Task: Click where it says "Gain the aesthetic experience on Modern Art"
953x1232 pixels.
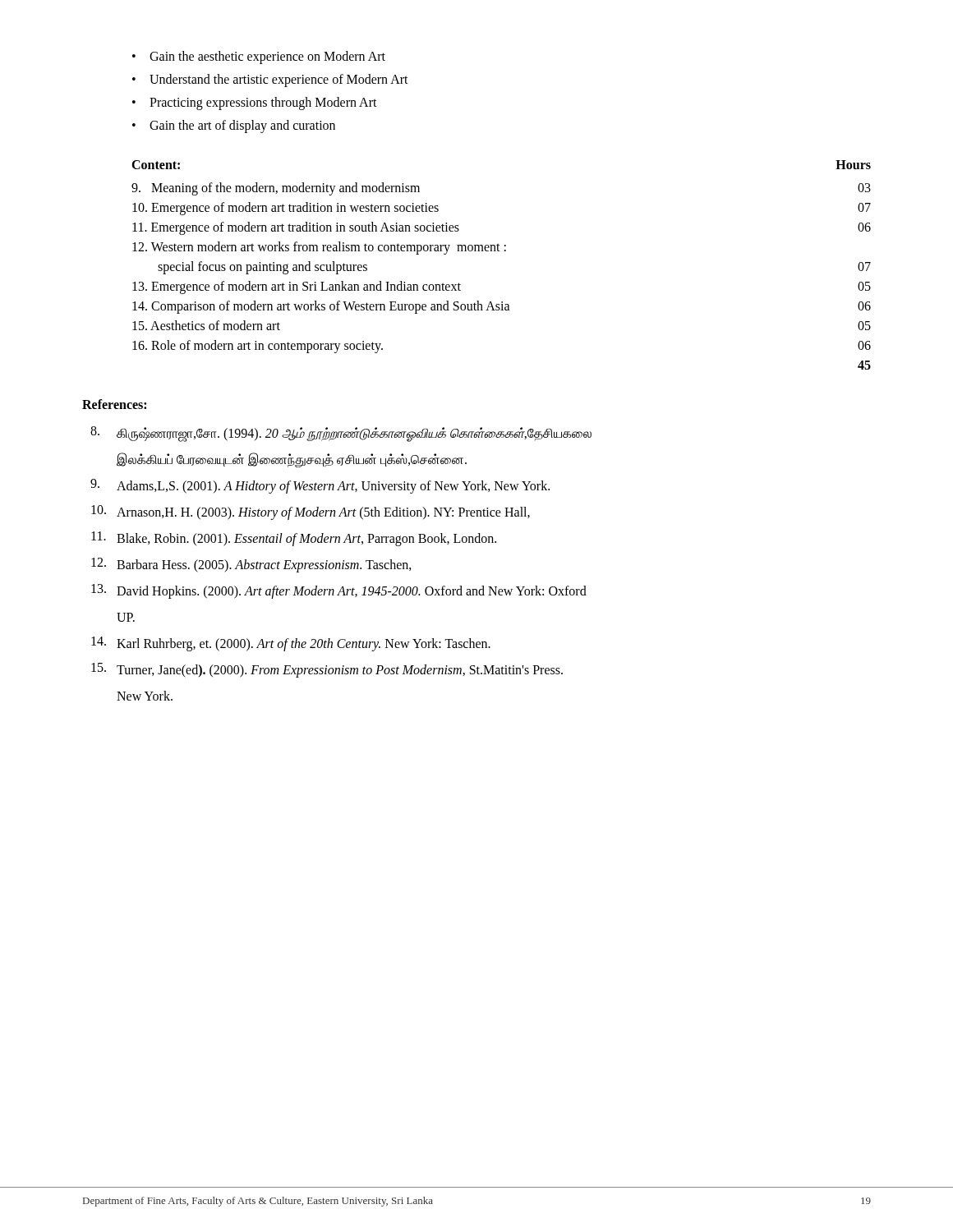Action: [x=267, y=56]
